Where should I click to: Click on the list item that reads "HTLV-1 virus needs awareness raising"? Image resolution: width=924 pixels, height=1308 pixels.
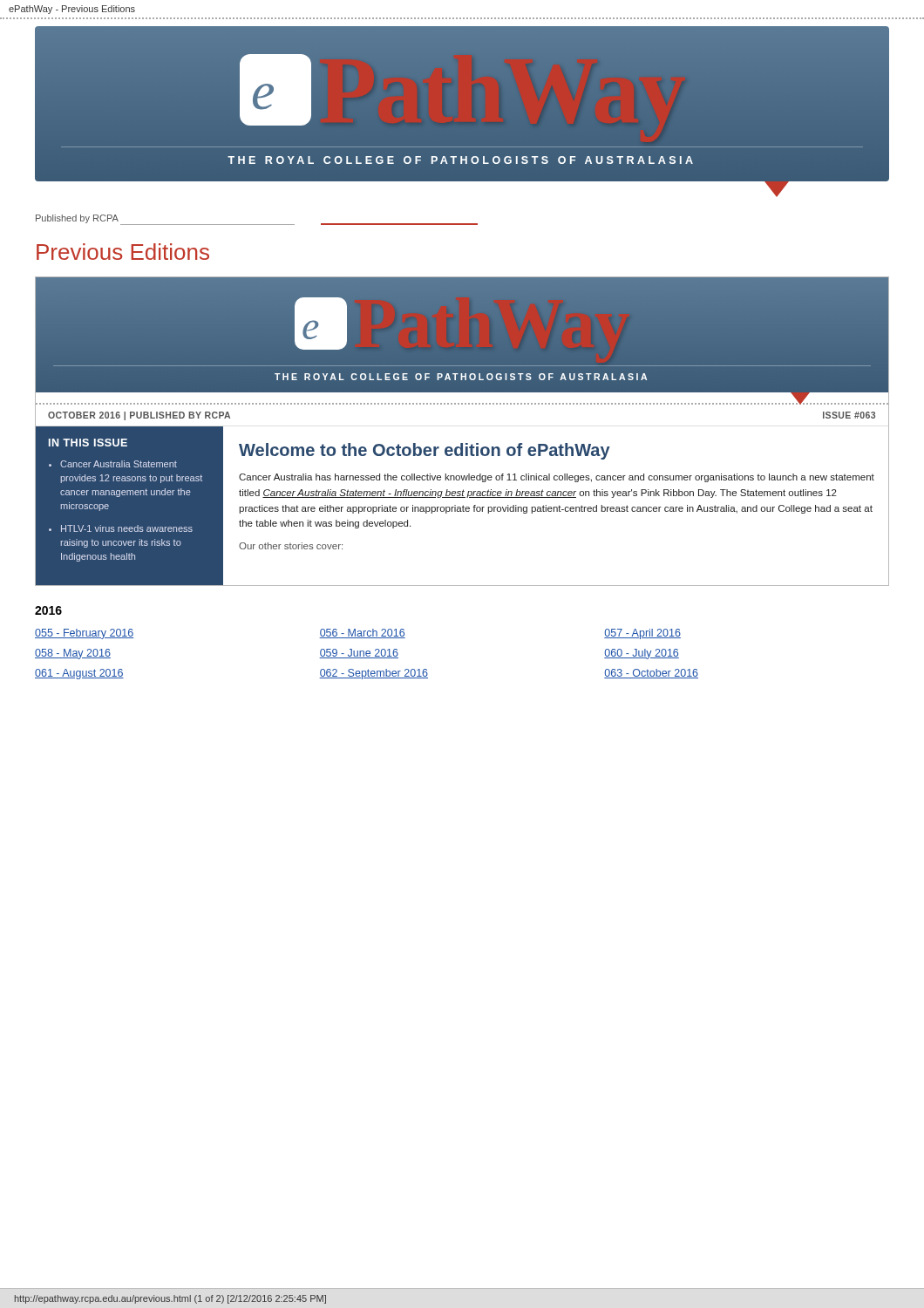point(126,542)
